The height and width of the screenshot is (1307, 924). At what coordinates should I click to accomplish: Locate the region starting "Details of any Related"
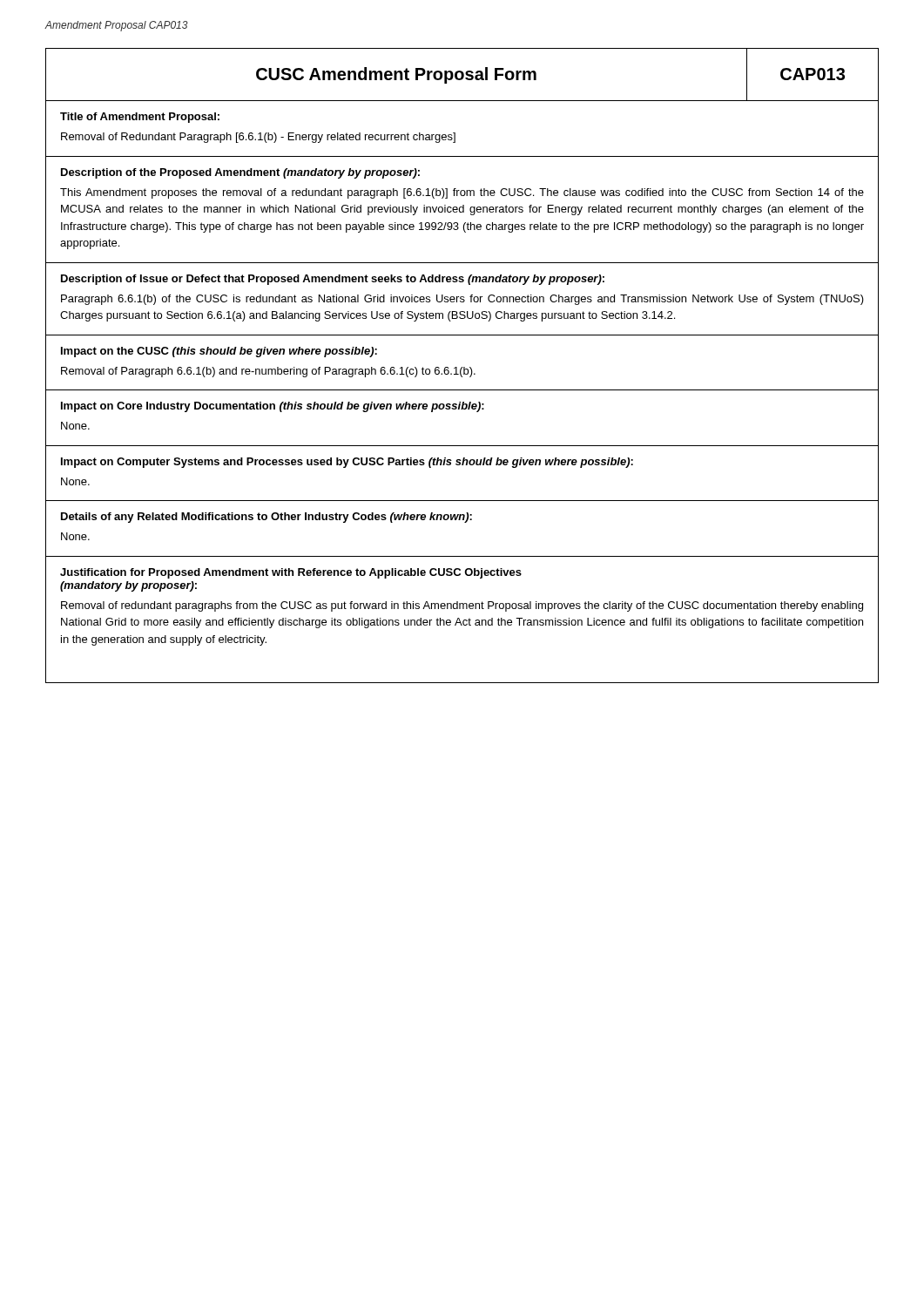point(266,516)
